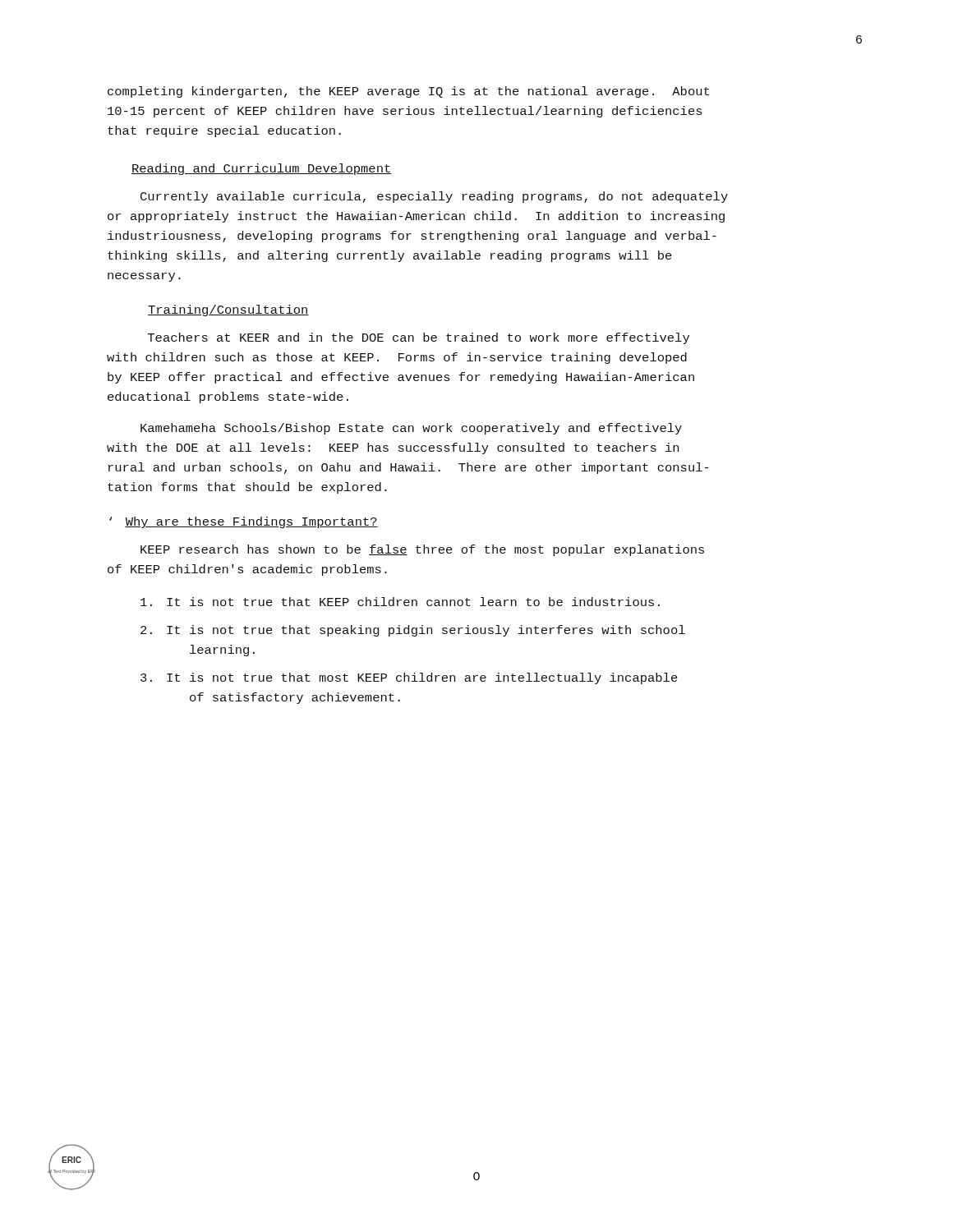Select the text block that reads "completing kindergarten, the KEEP average"
The image size is (953, 1232).
pos(409,112)
